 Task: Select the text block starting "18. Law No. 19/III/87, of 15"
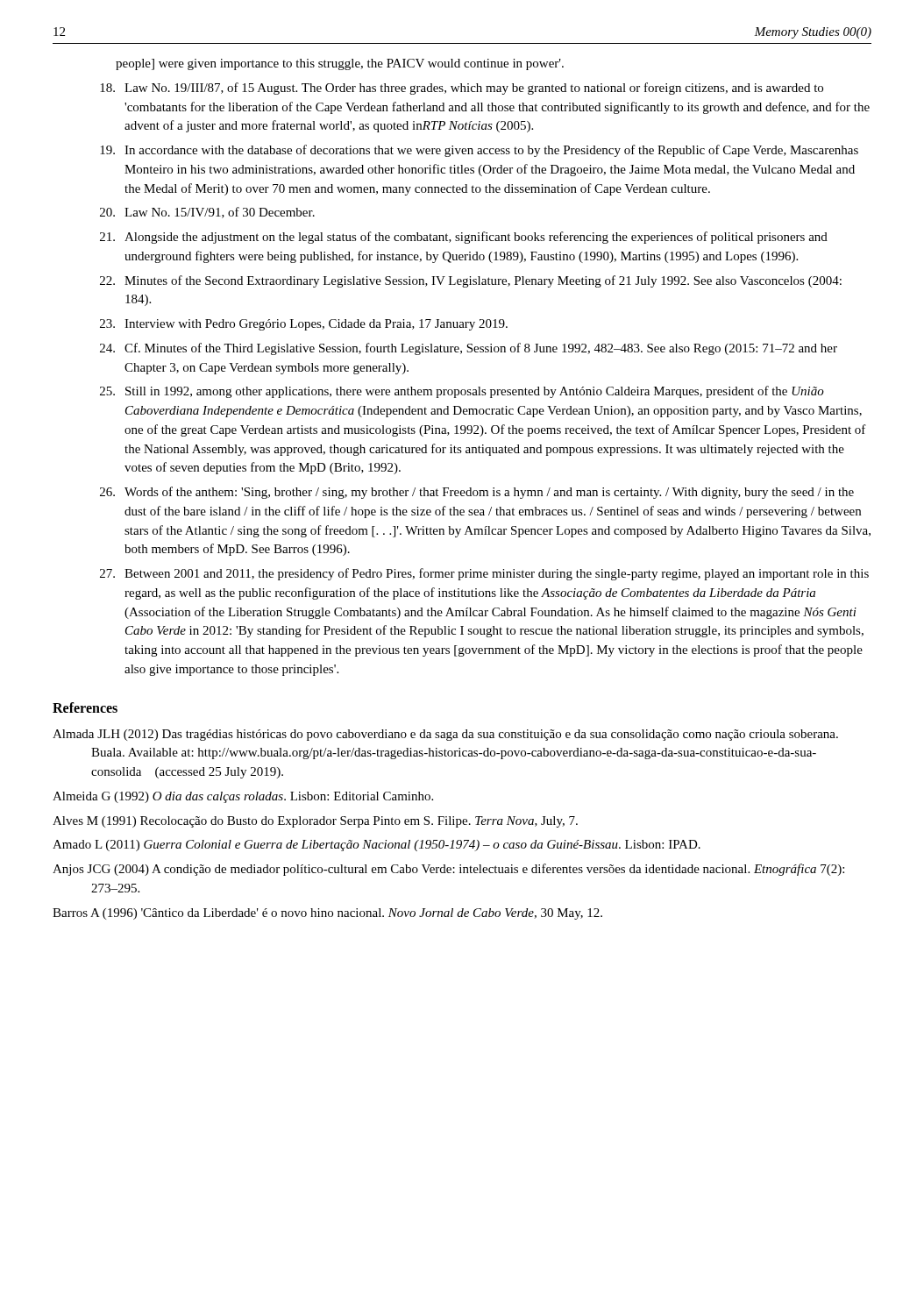click(x=462, y=107)
